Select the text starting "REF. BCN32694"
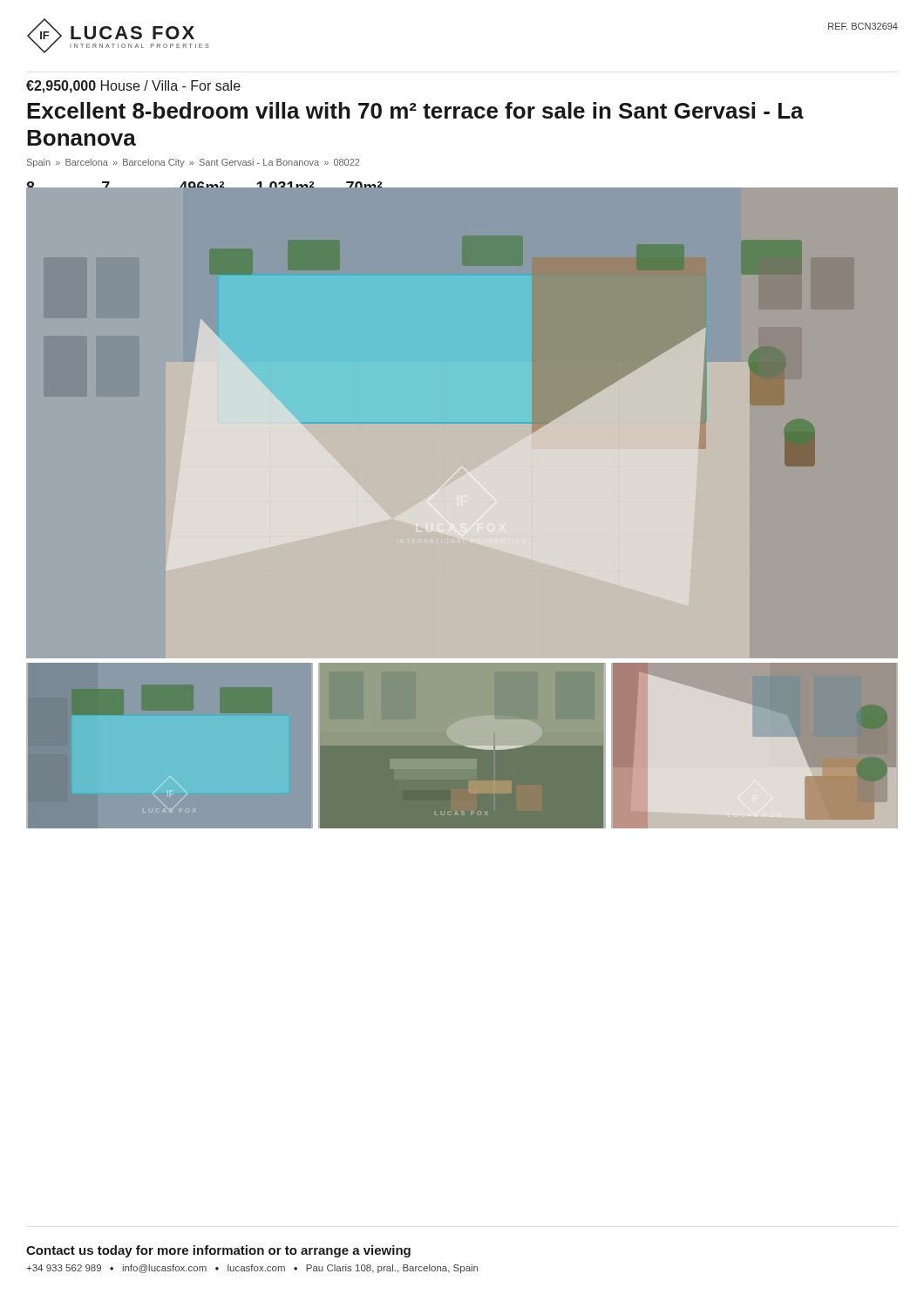 (863, 26)
